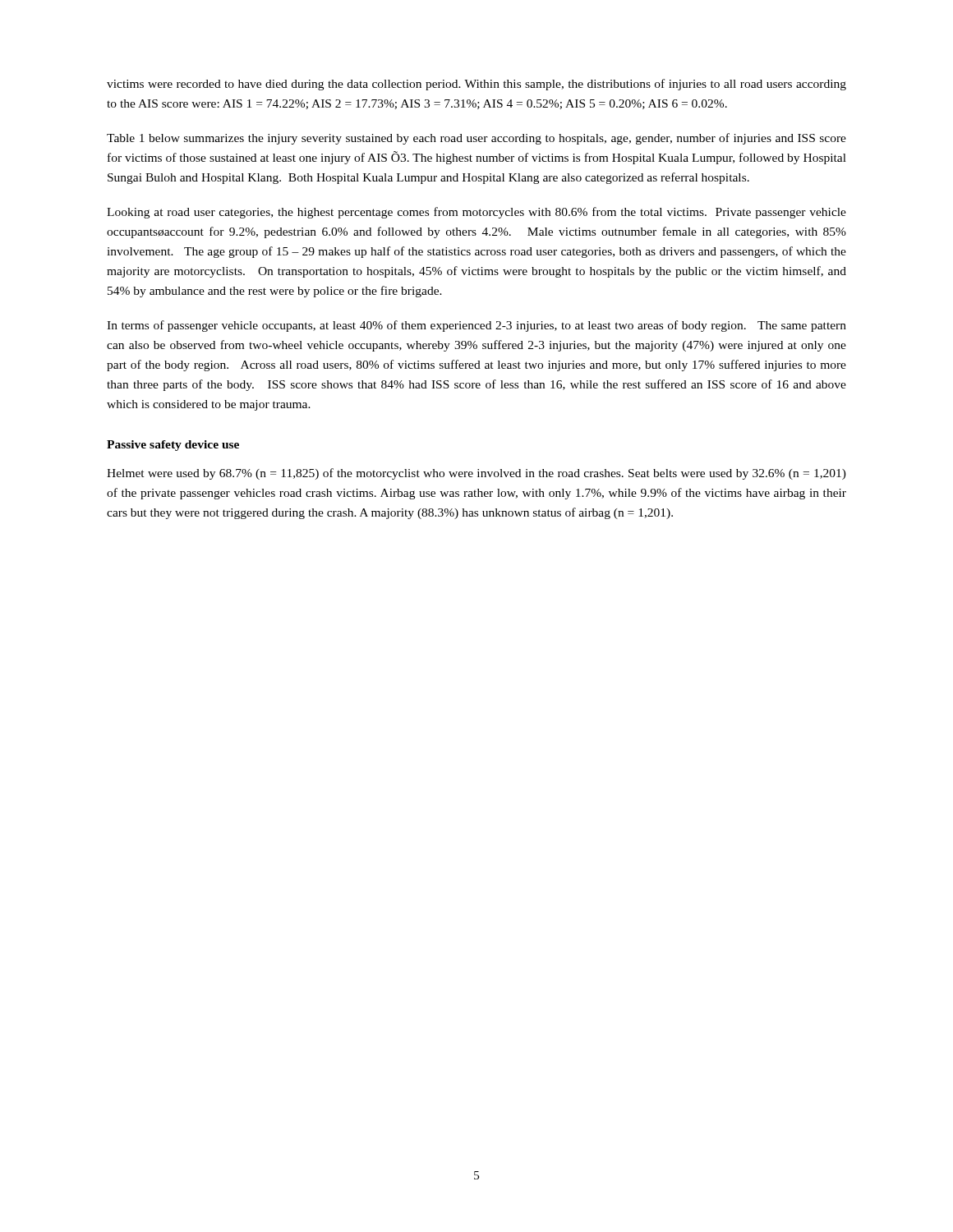Point to the element starting "Helmet were used by 68.7% (n ="
The height and width of the screenshot is (1232, 953).
(476, 493)
